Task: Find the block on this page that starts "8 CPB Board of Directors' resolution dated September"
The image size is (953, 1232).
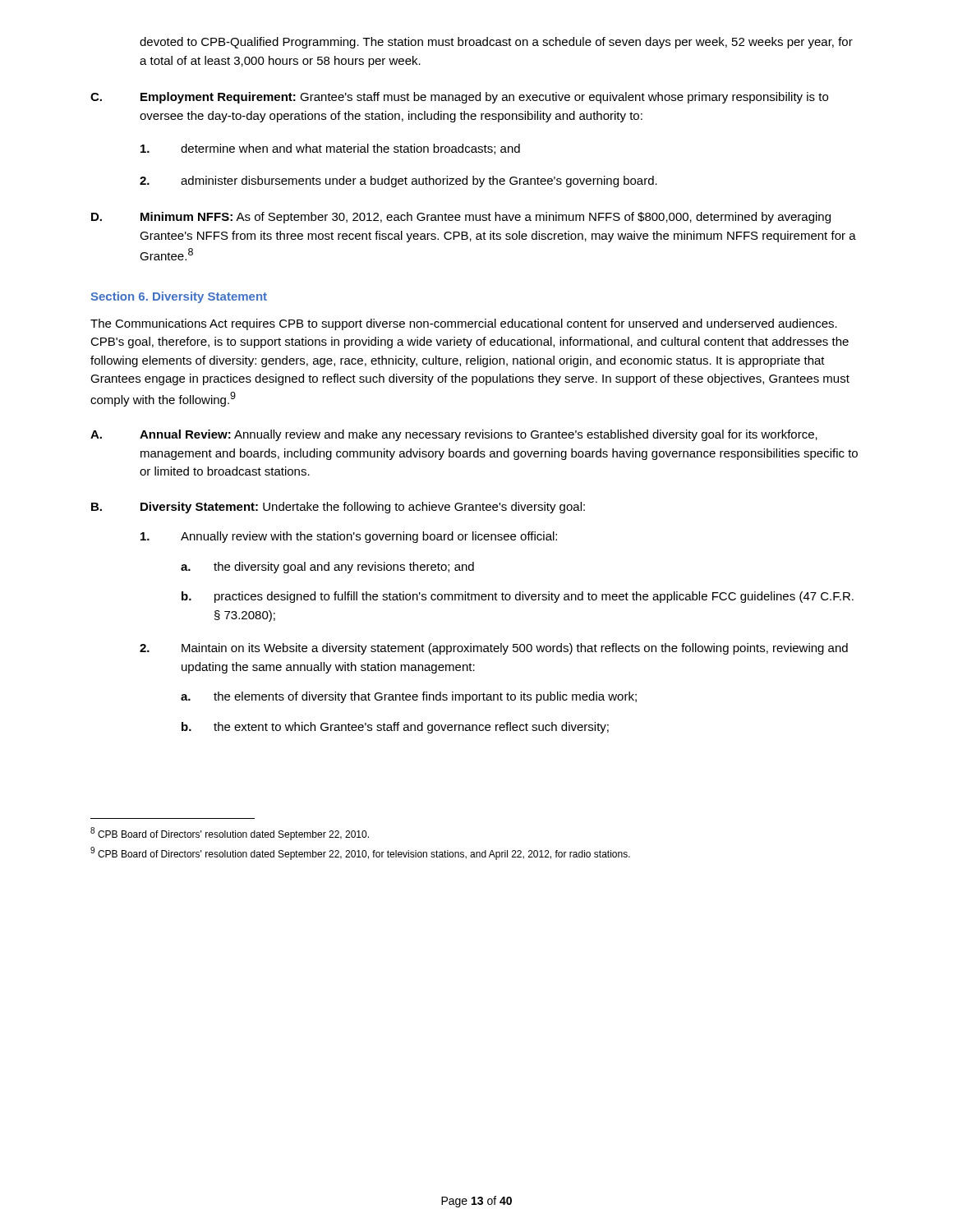Action: click(230, 833)
